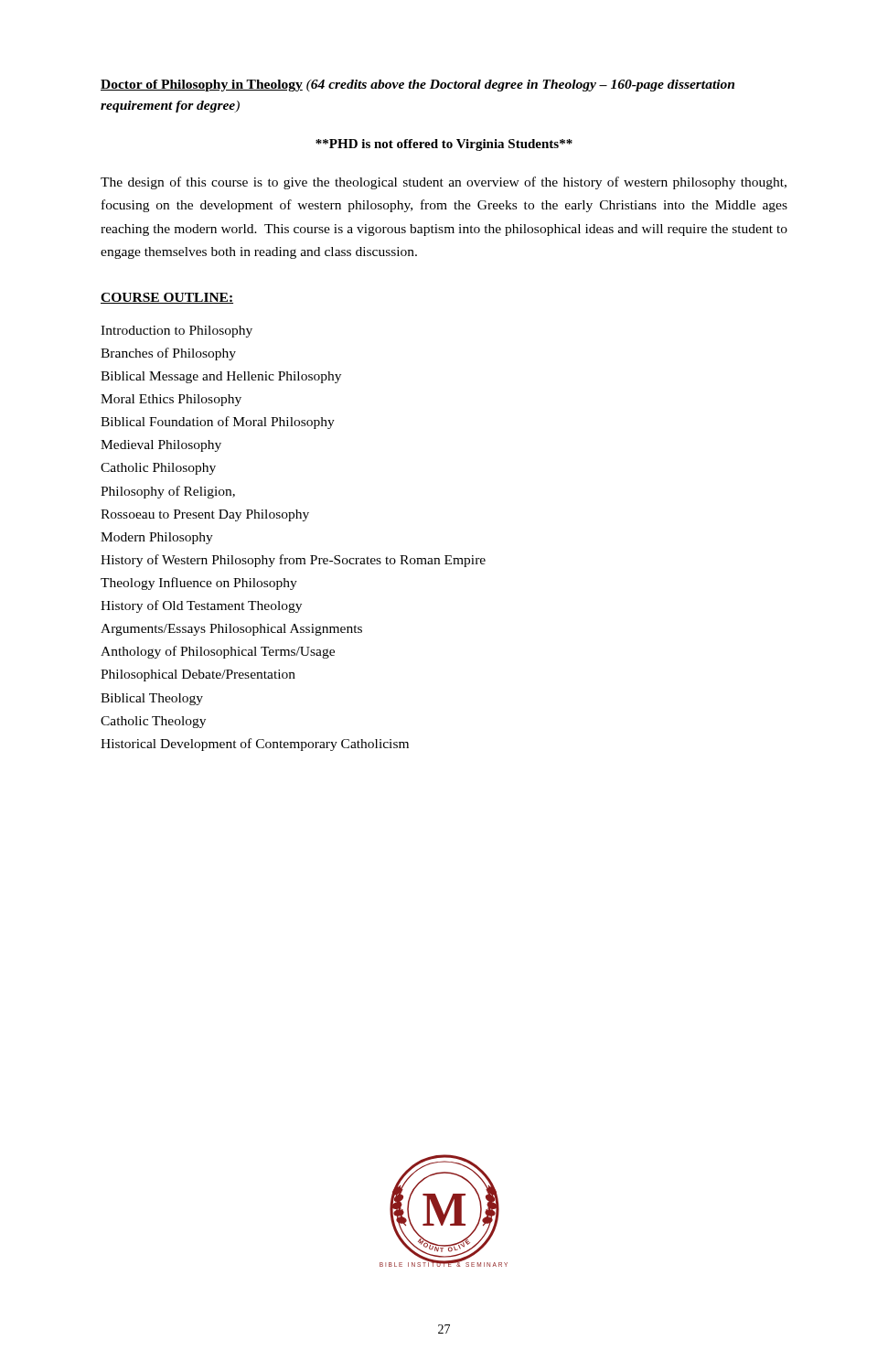Navigate to the region starting "COURSE OUTLINE:"
Image resolution: width=888 pixels, height=1372 pixels.
(167, 297)
